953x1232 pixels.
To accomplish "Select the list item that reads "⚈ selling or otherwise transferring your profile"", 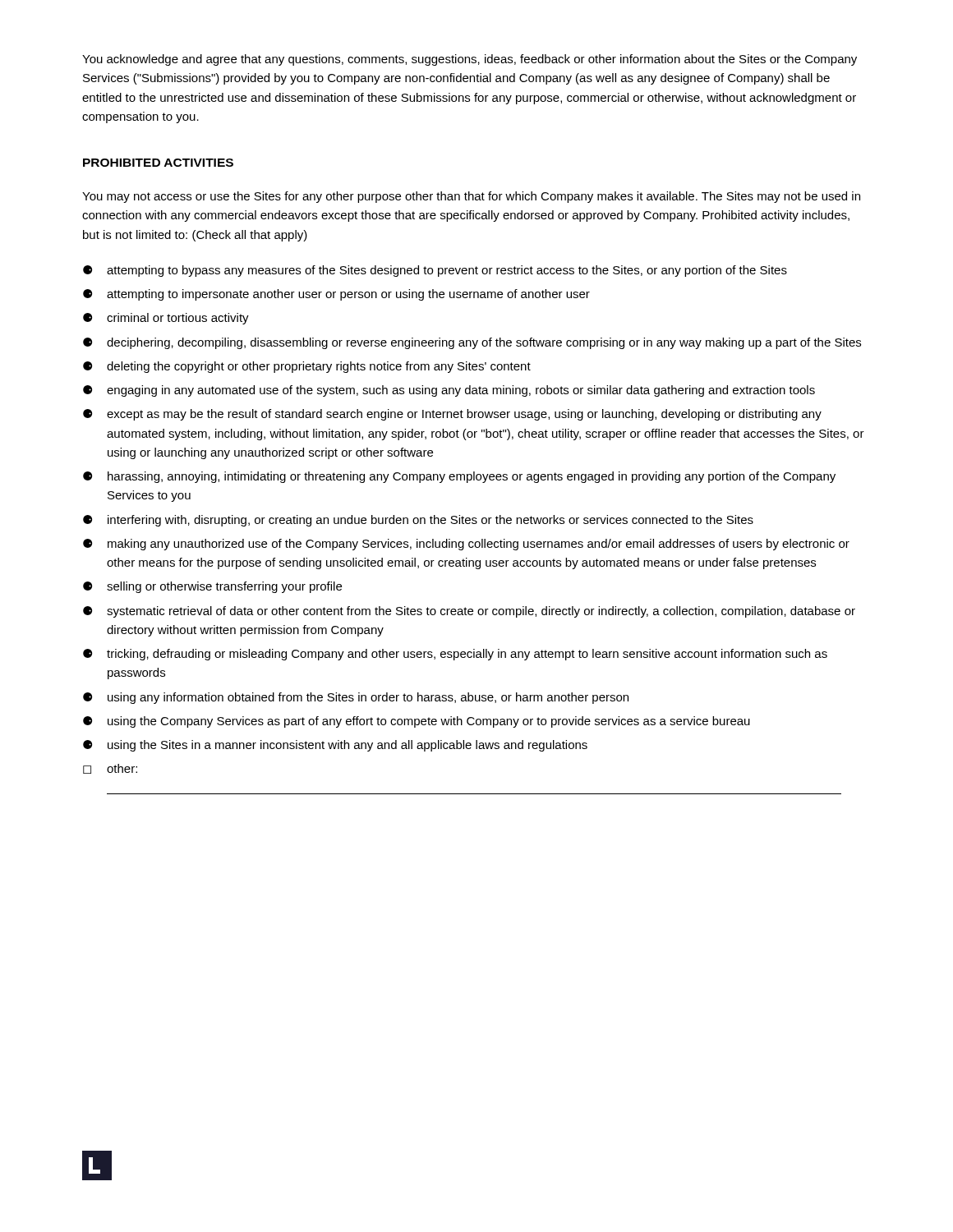I will [x=212, y=587].
